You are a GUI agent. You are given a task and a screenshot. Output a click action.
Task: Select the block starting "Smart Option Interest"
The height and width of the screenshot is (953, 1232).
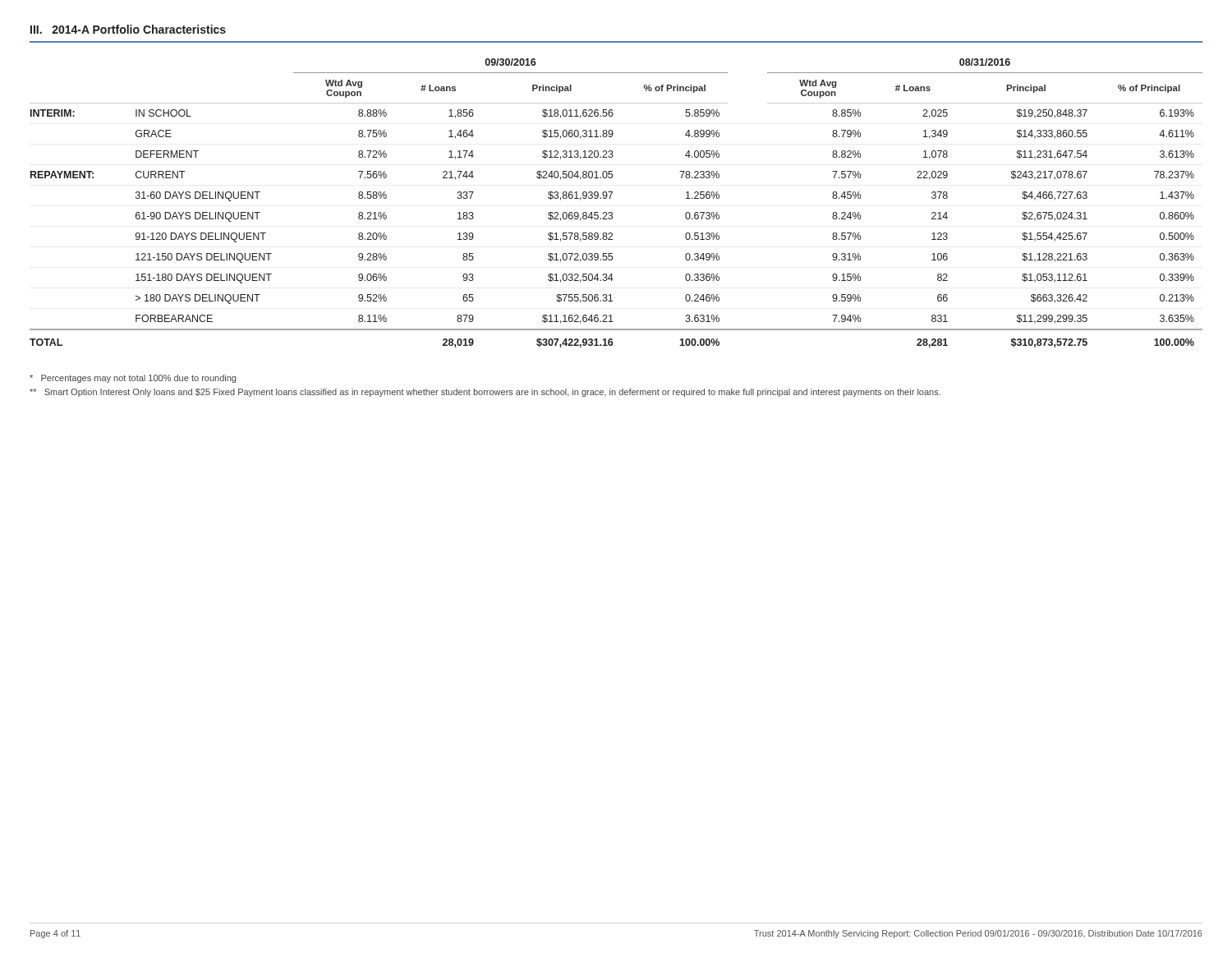pos(485,392)
